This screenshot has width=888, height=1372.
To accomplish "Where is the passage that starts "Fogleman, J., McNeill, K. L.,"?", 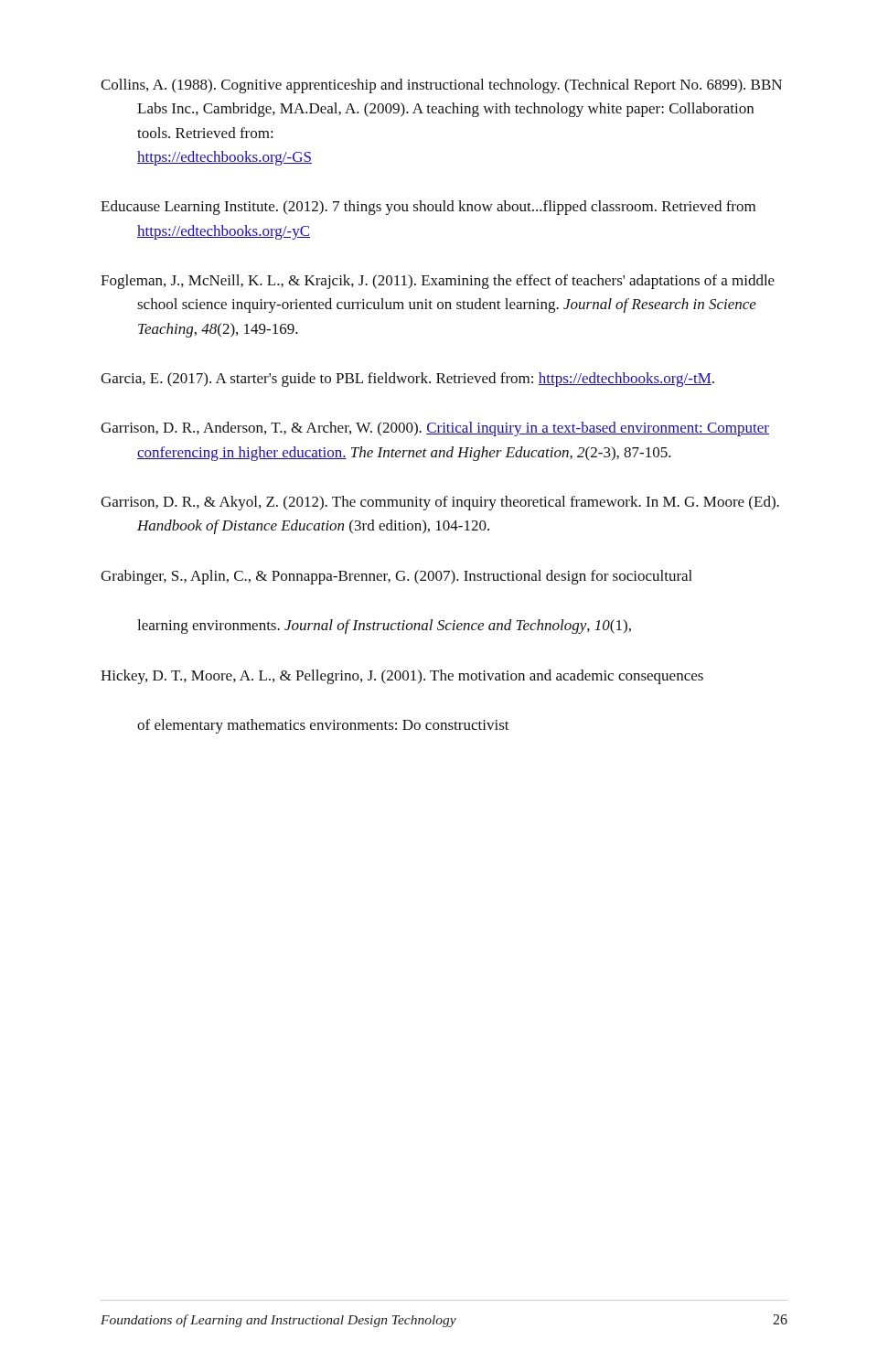I will click(x=444, y=305).
